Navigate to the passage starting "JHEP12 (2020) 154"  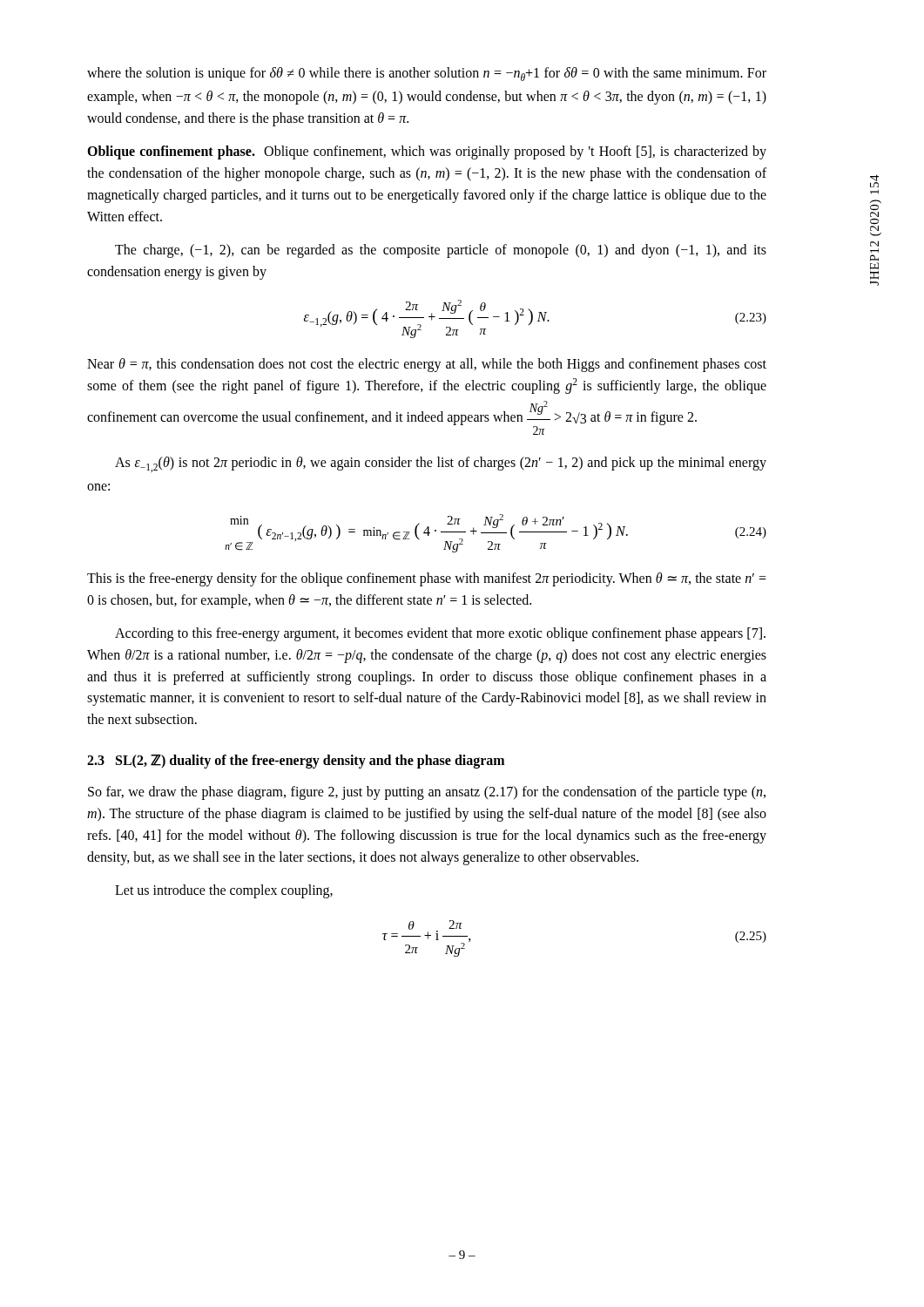[x=874, y=230]
